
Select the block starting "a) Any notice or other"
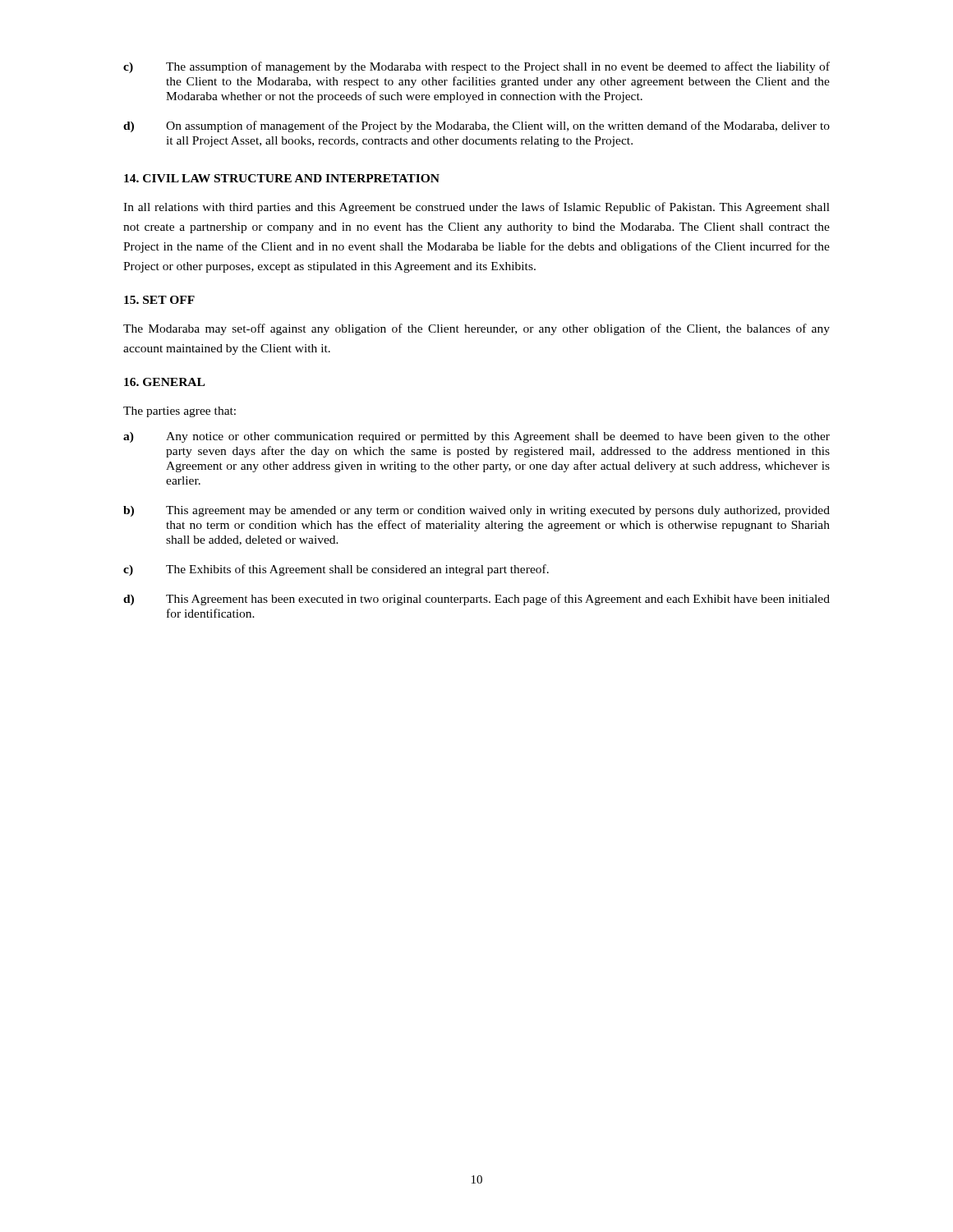(x=476, y=458)
